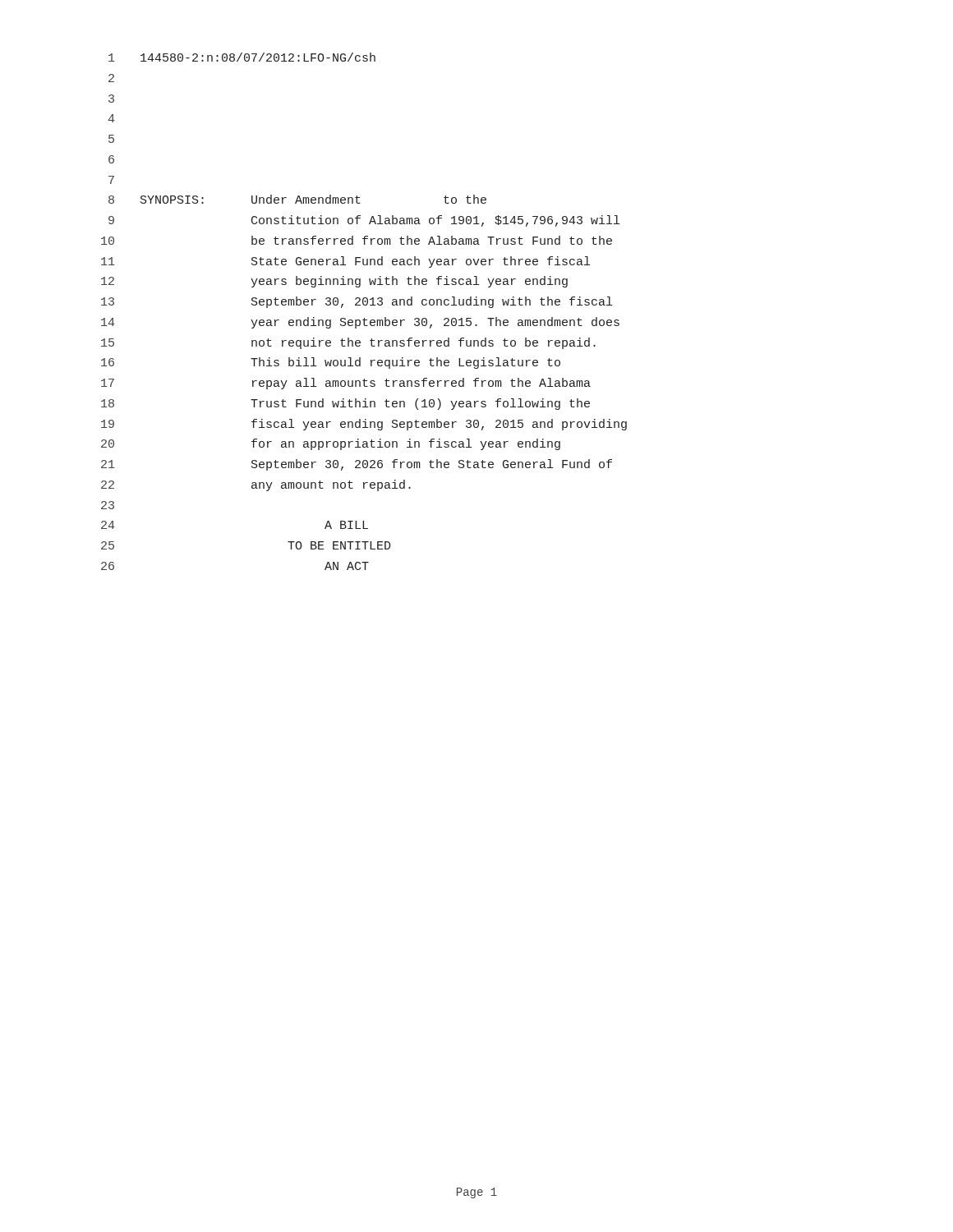Locate the text block containing "16 This bill would require the Legislature"

pyautogui.click(x=476, y=364)
